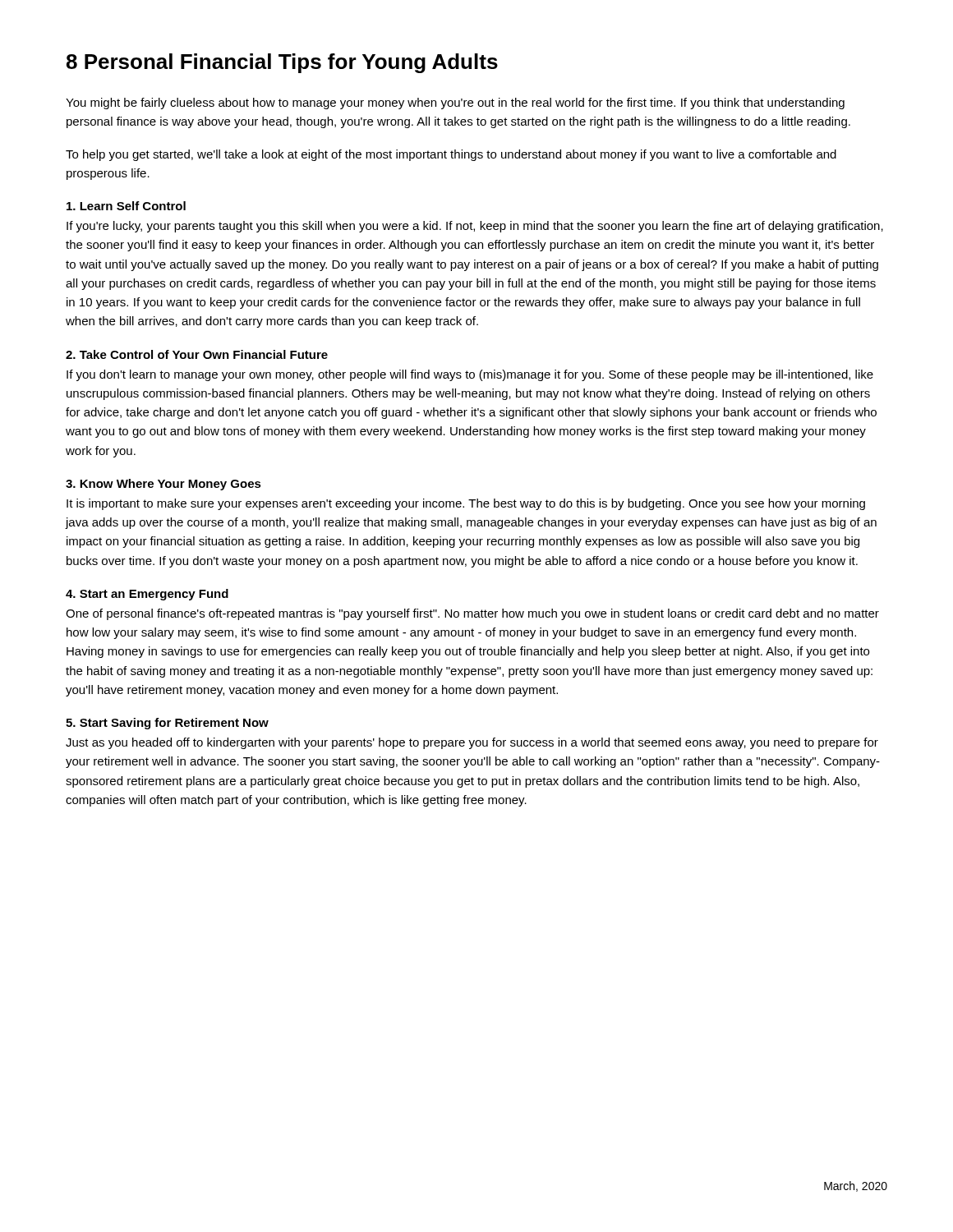This screenshot has height=1232, width=953.
Task: Find the region starting "5. Start Saving for Retirement Now"
Action: [167, 723]
